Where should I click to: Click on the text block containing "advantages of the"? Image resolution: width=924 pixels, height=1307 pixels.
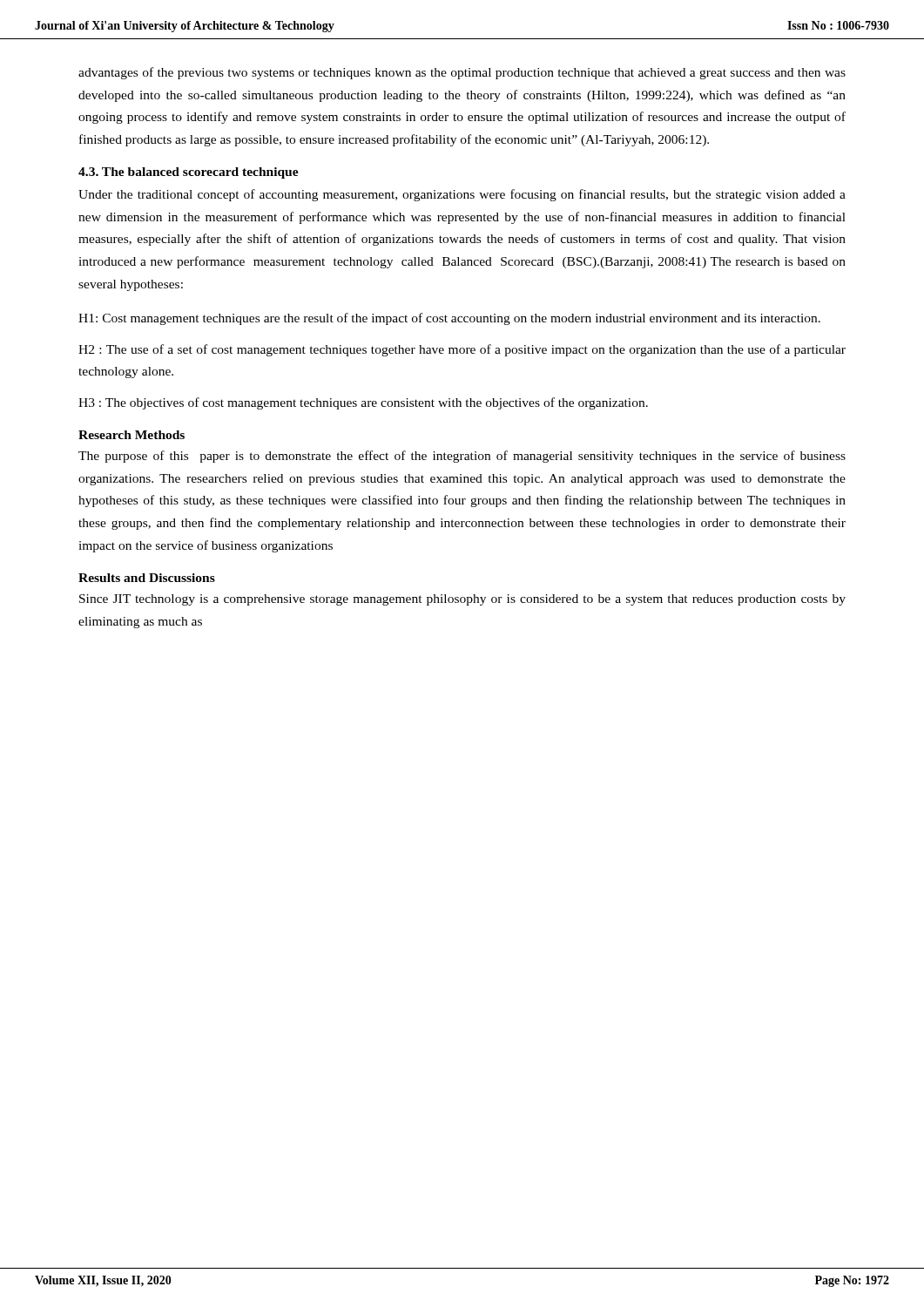[462, 105]
